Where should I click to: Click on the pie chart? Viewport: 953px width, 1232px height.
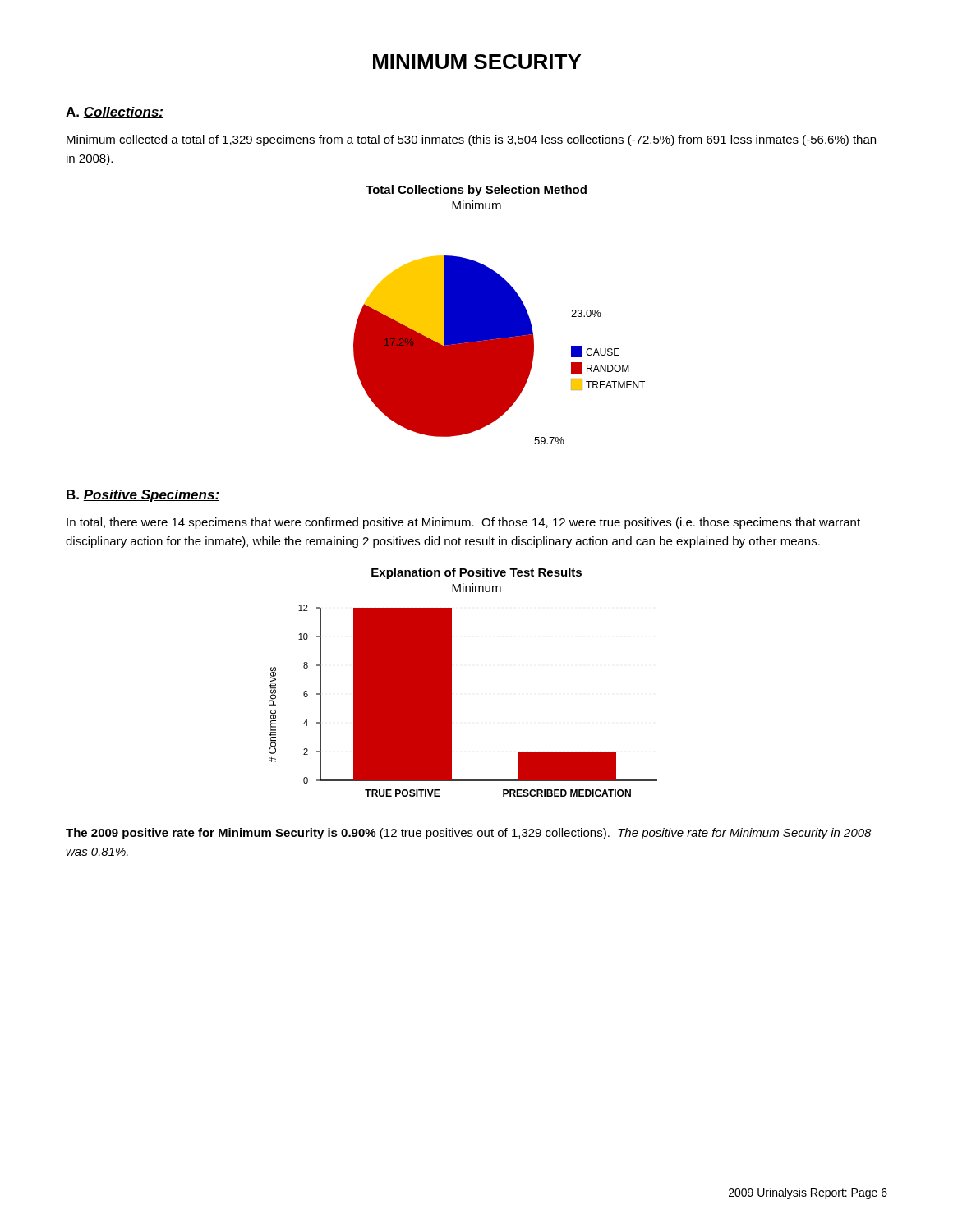pos(476,325)
